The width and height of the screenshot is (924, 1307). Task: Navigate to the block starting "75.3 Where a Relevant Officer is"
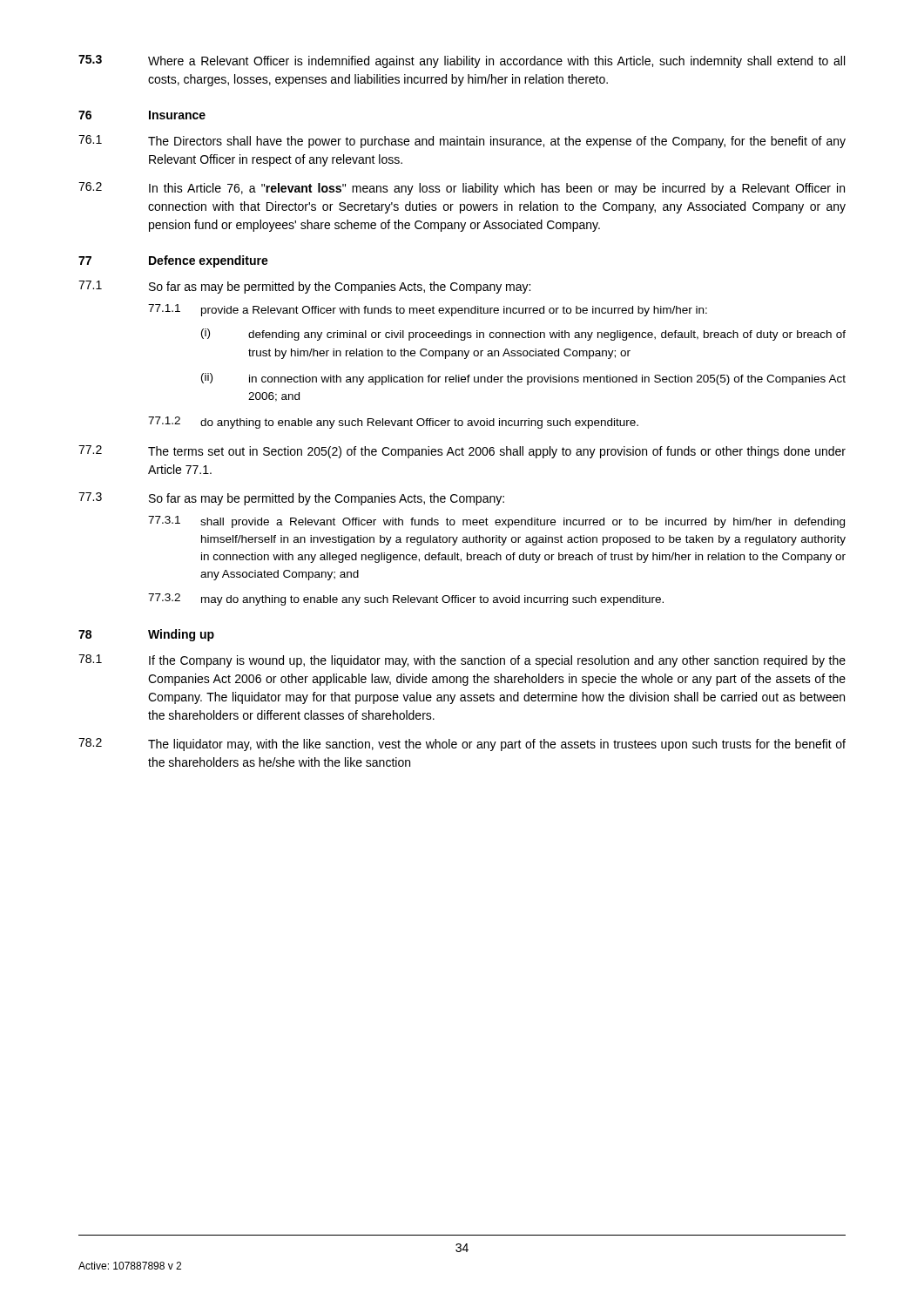tap(462, 71)
